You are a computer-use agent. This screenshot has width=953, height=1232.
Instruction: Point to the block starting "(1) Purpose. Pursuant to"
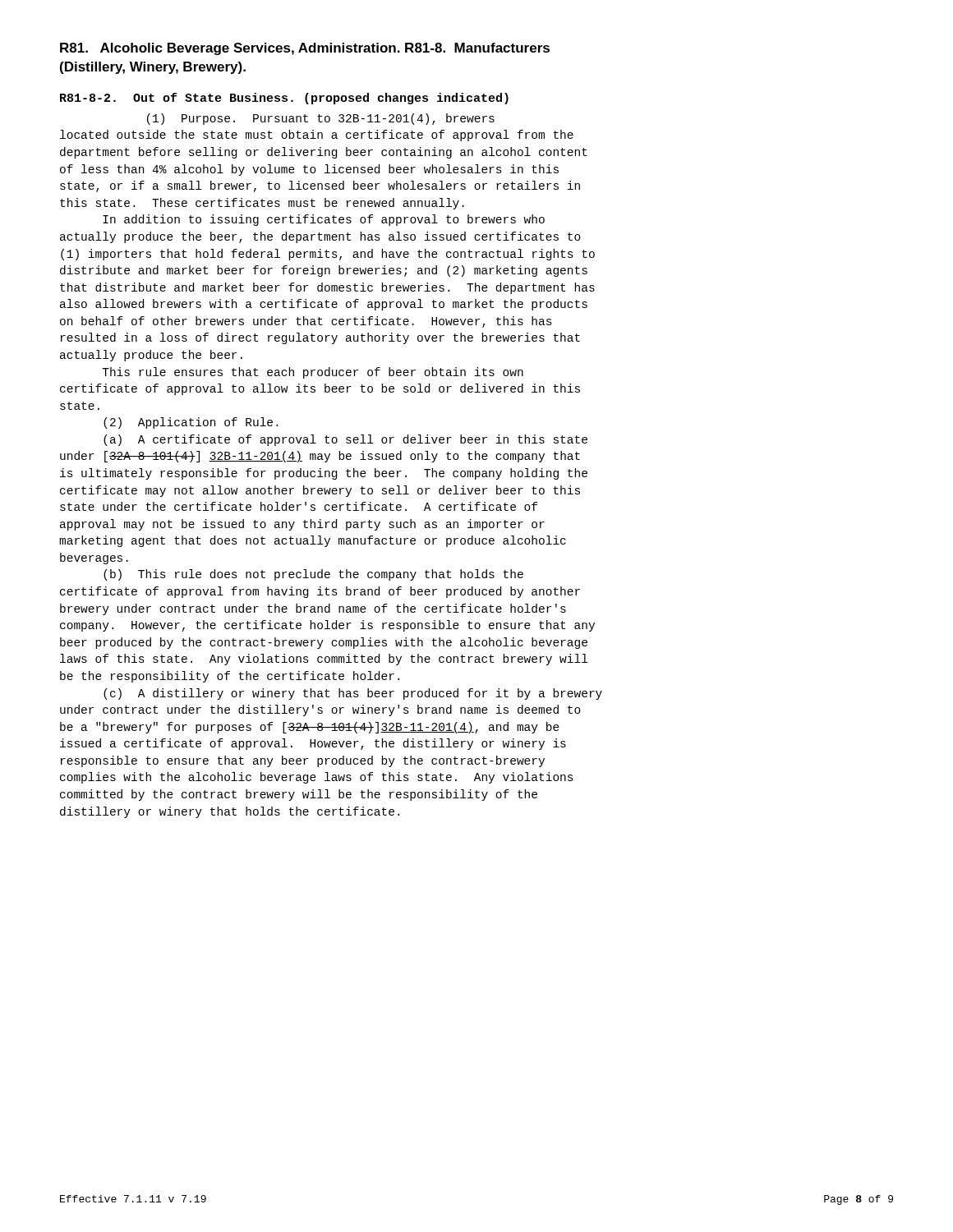331,465
